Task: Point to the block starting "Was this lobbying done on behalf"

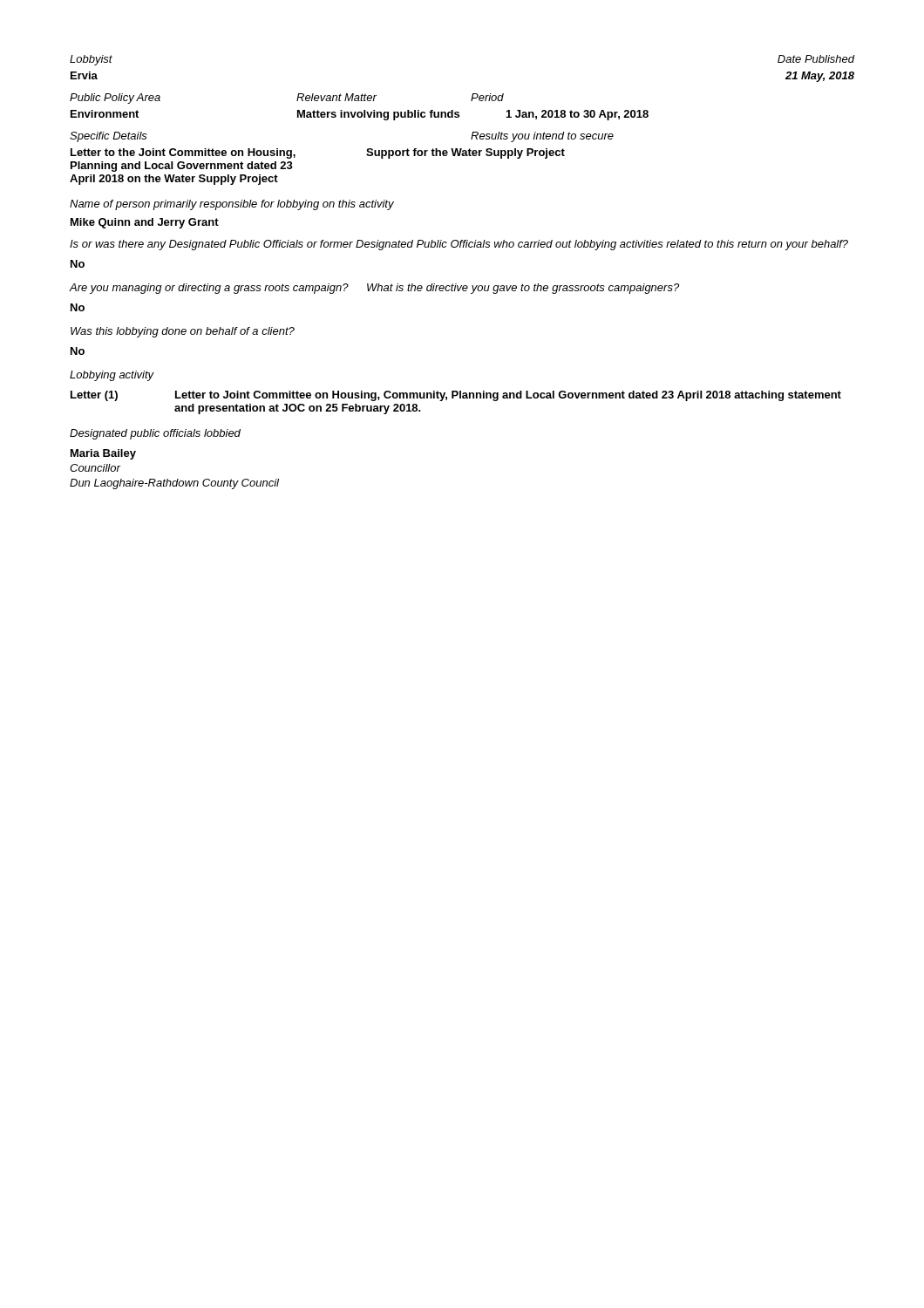Action: pyautogui.click(x=182, y=331)
